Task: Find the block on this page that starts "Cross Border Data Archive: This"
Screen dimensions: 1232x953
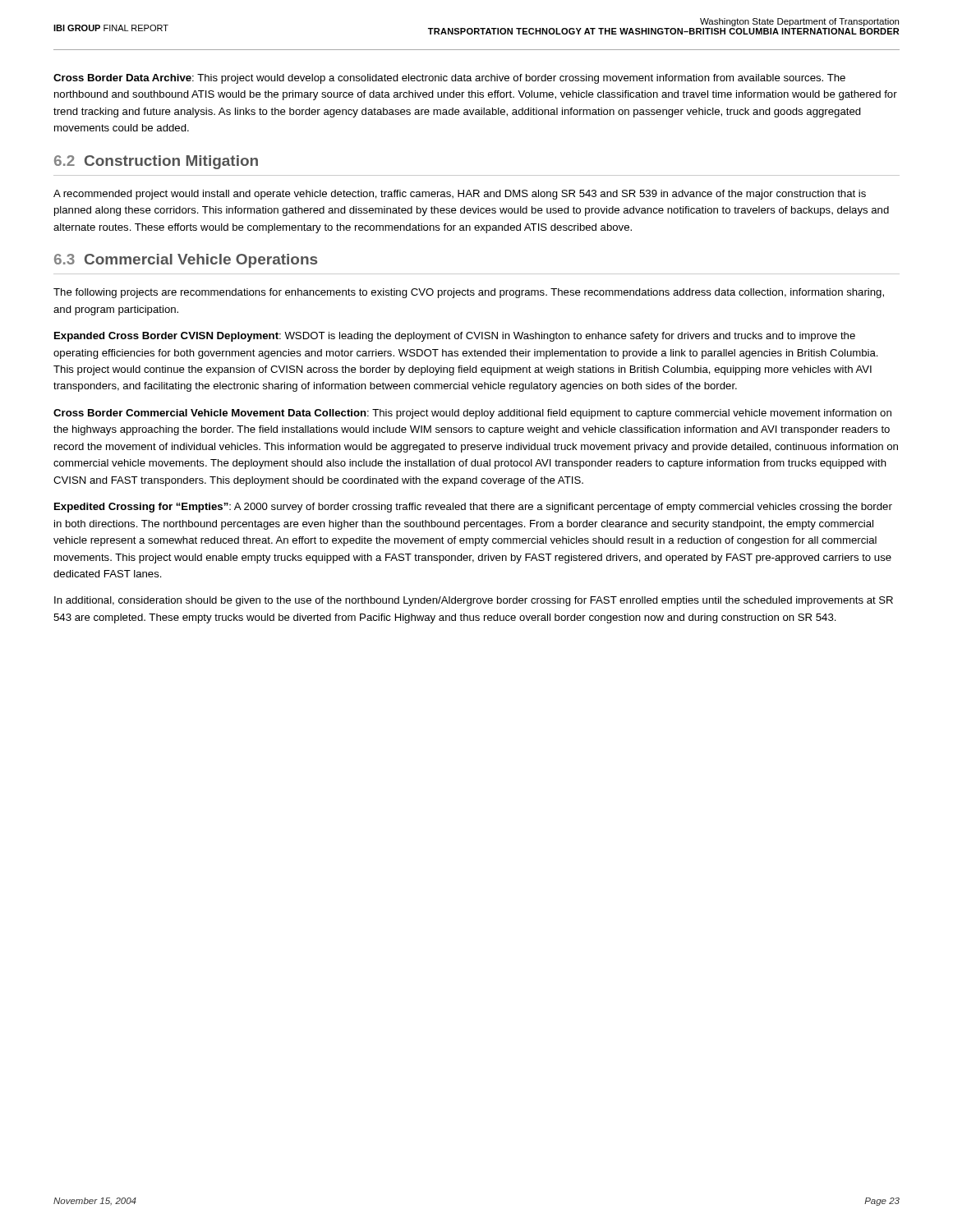Action: (x=475, y=103)
